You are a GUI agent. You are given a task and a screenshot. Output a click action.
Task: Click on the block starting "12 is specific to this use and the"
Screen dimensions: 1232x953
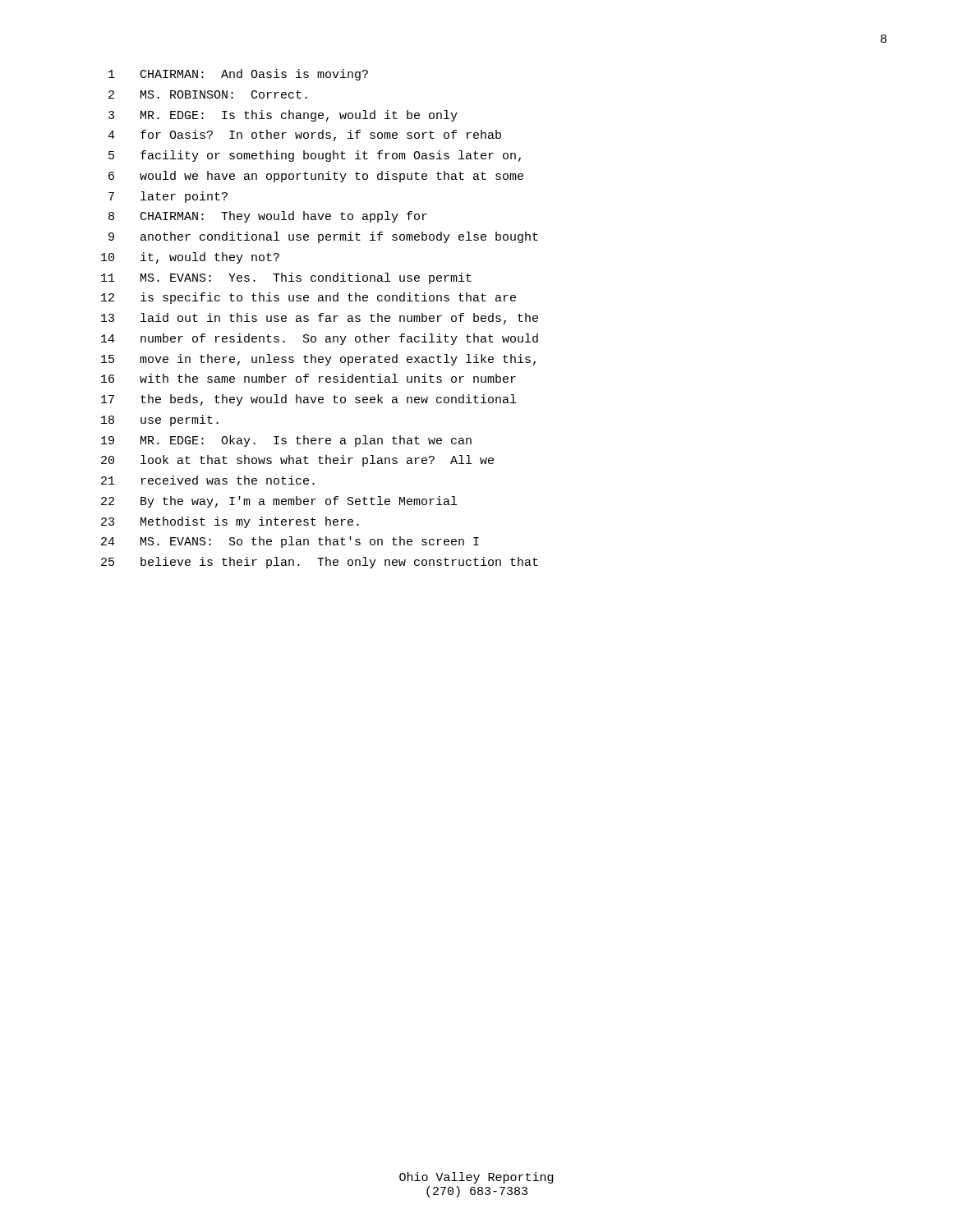click(x=476, y=299)
